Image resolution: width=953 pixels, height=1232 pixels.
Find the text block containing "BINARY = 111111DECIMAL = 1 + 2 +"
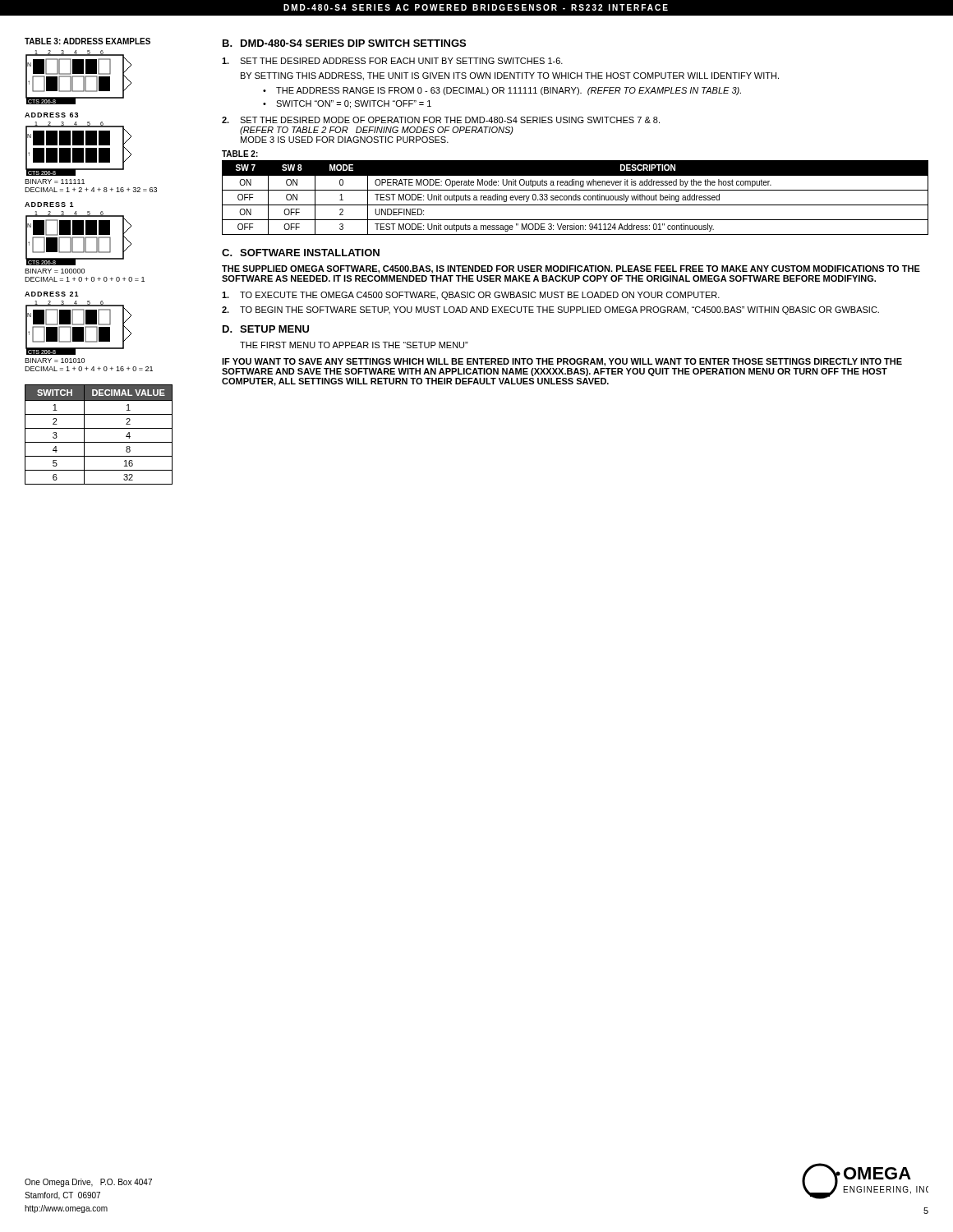point(91,186)
